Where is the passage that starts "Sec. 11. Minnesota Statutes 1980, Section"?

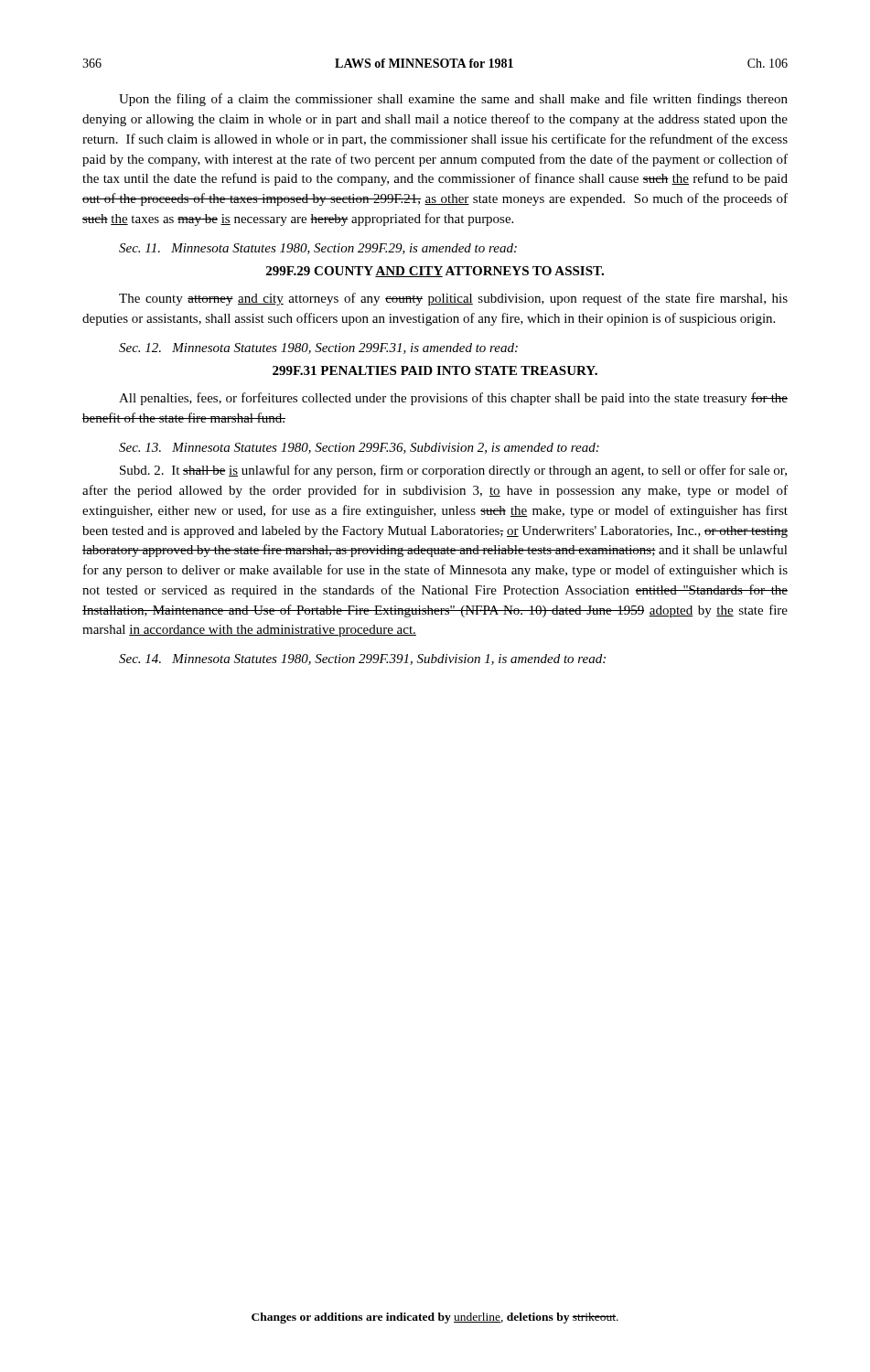[x=453, y=248]
